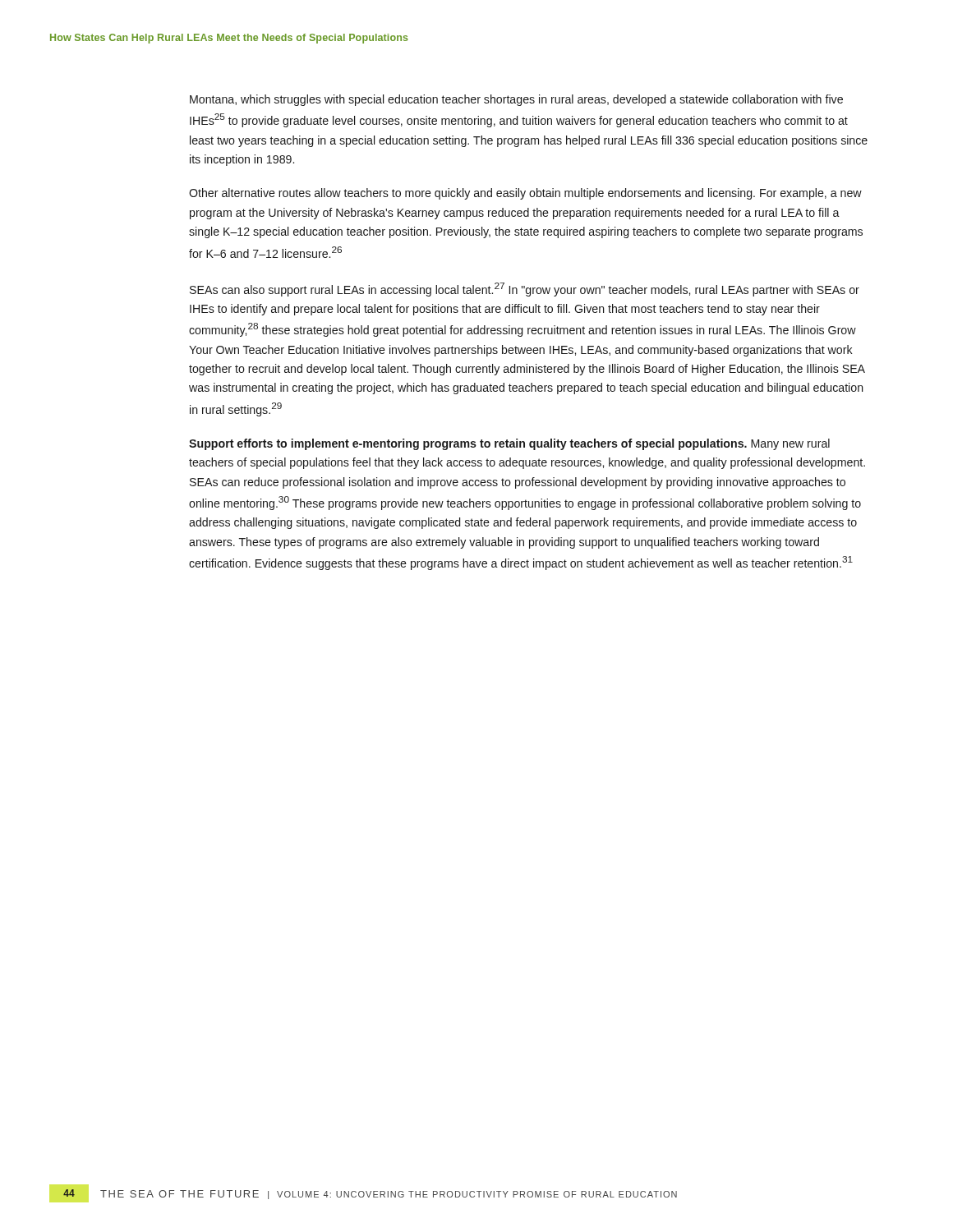953x1232 pixels.
Task: Click the passage that begins "Other alternative routes allow teachers to more quickly"
Action: [526, 223]
